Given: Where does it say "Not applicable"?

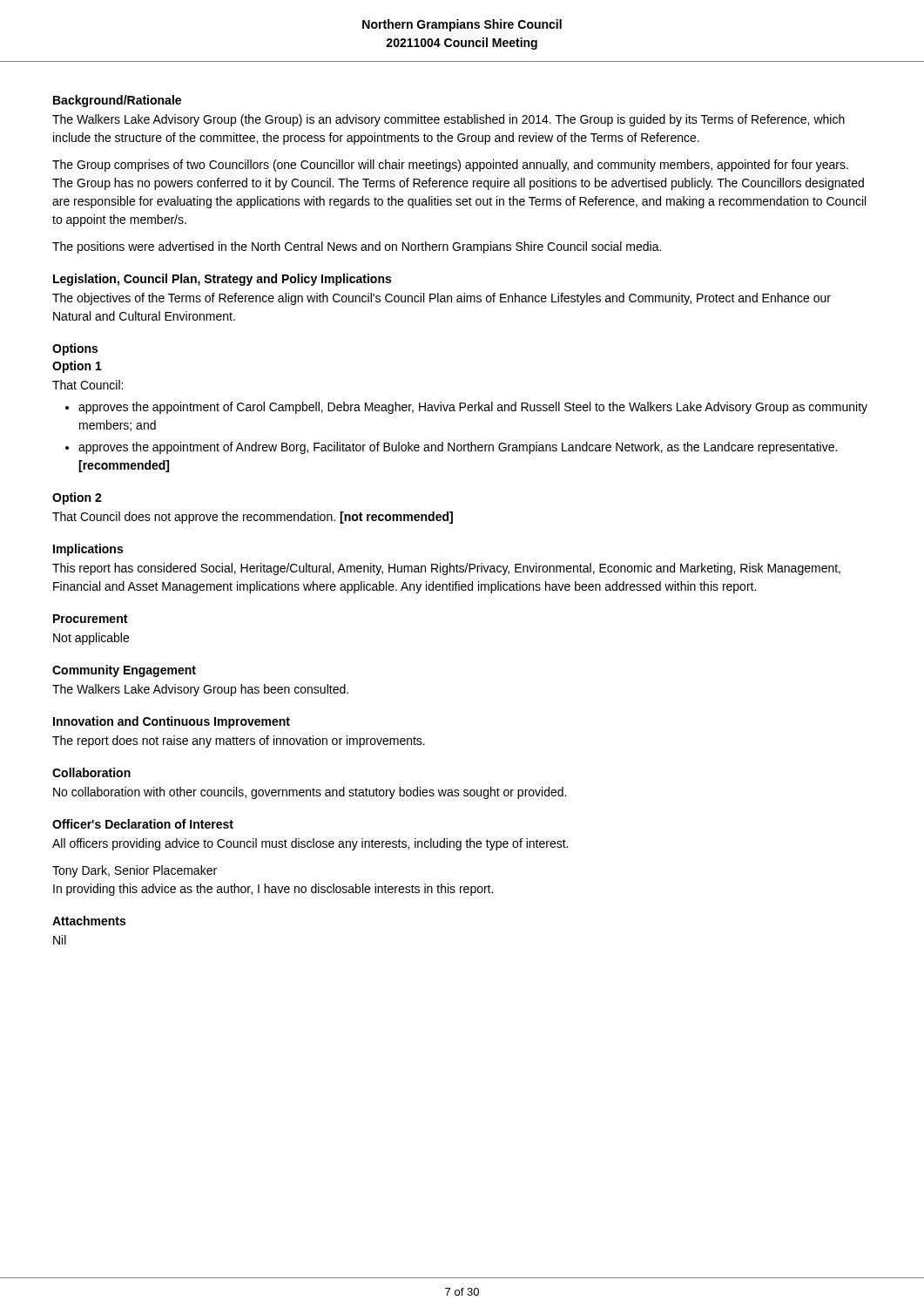Looking at the screenshot, I should [91, 638].
